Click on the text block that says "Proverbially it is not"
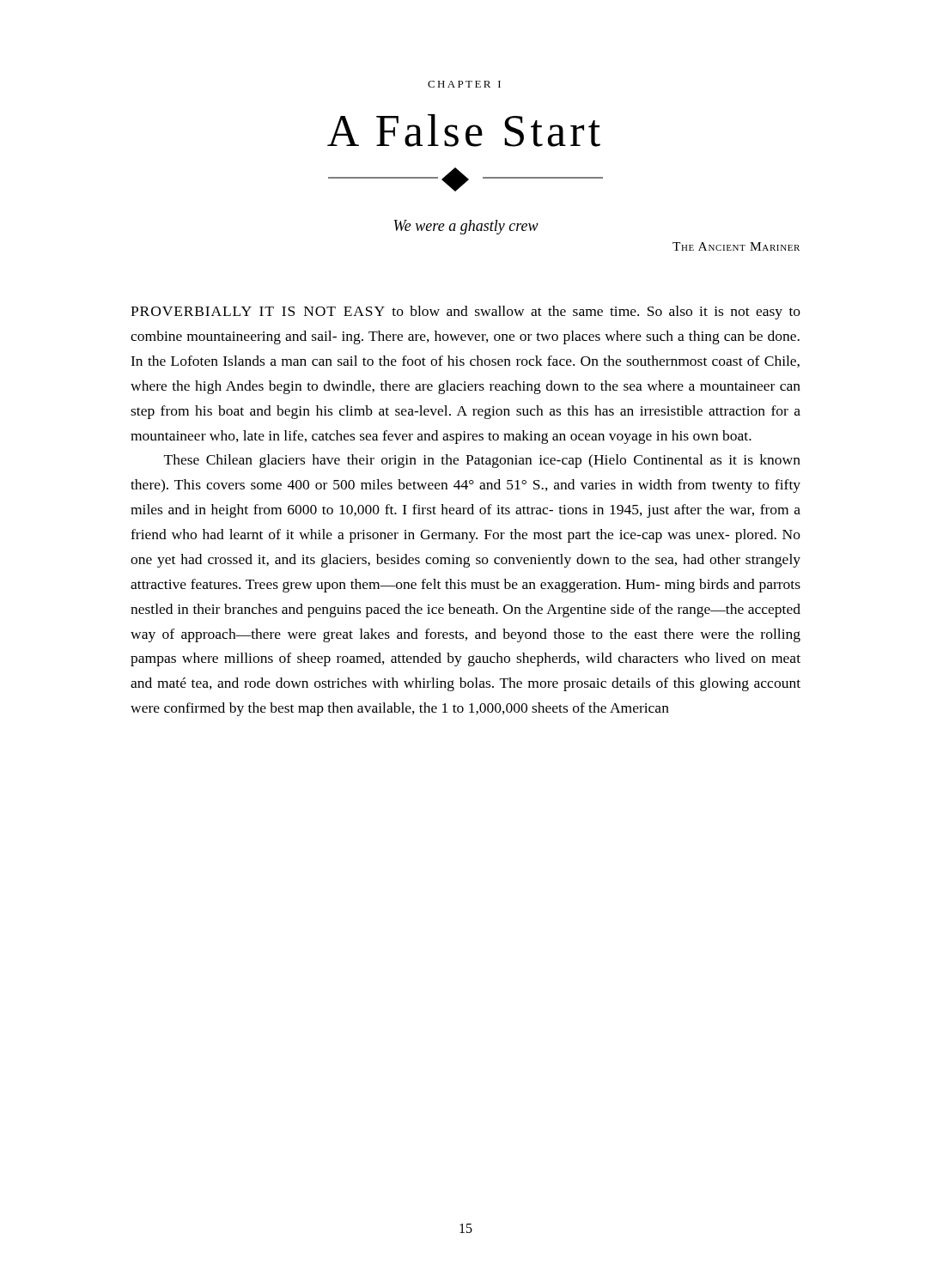 coord(466,510)
